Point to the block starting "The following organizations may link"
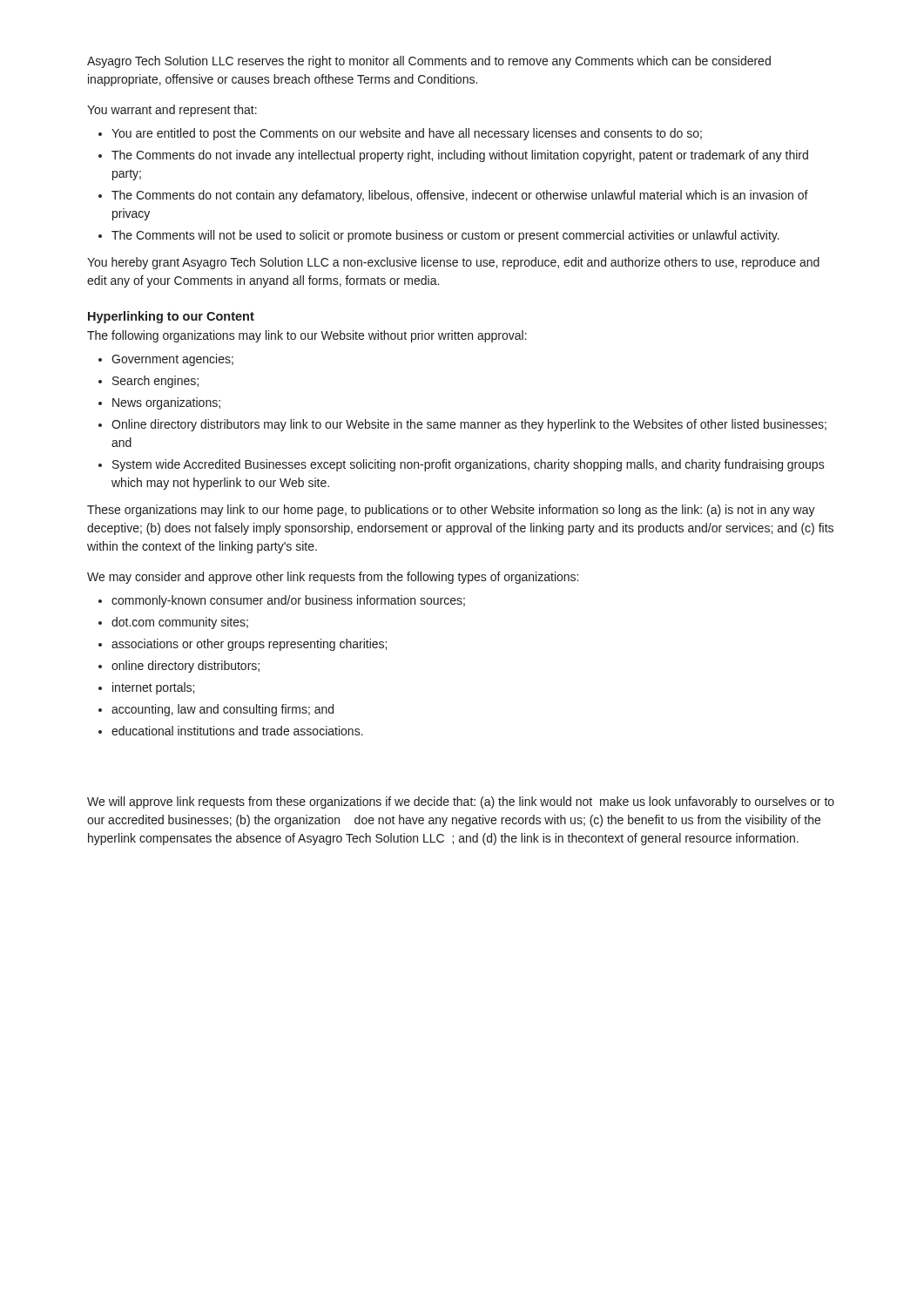Viewport: 924px width, 1307px height. click(307, 335)
